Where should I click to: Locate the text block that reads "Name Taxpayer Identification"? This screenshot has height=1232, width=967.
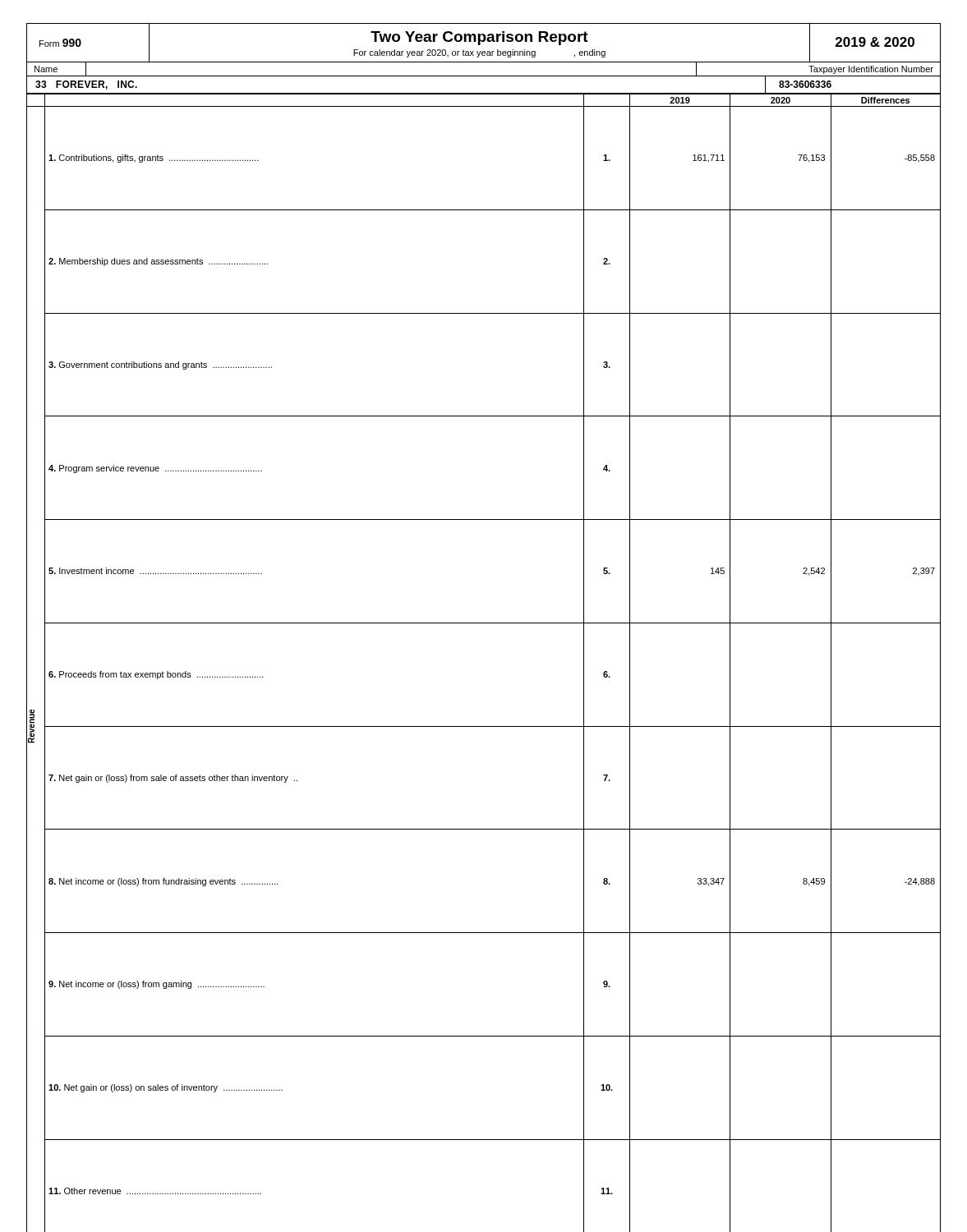pos(484,69)
